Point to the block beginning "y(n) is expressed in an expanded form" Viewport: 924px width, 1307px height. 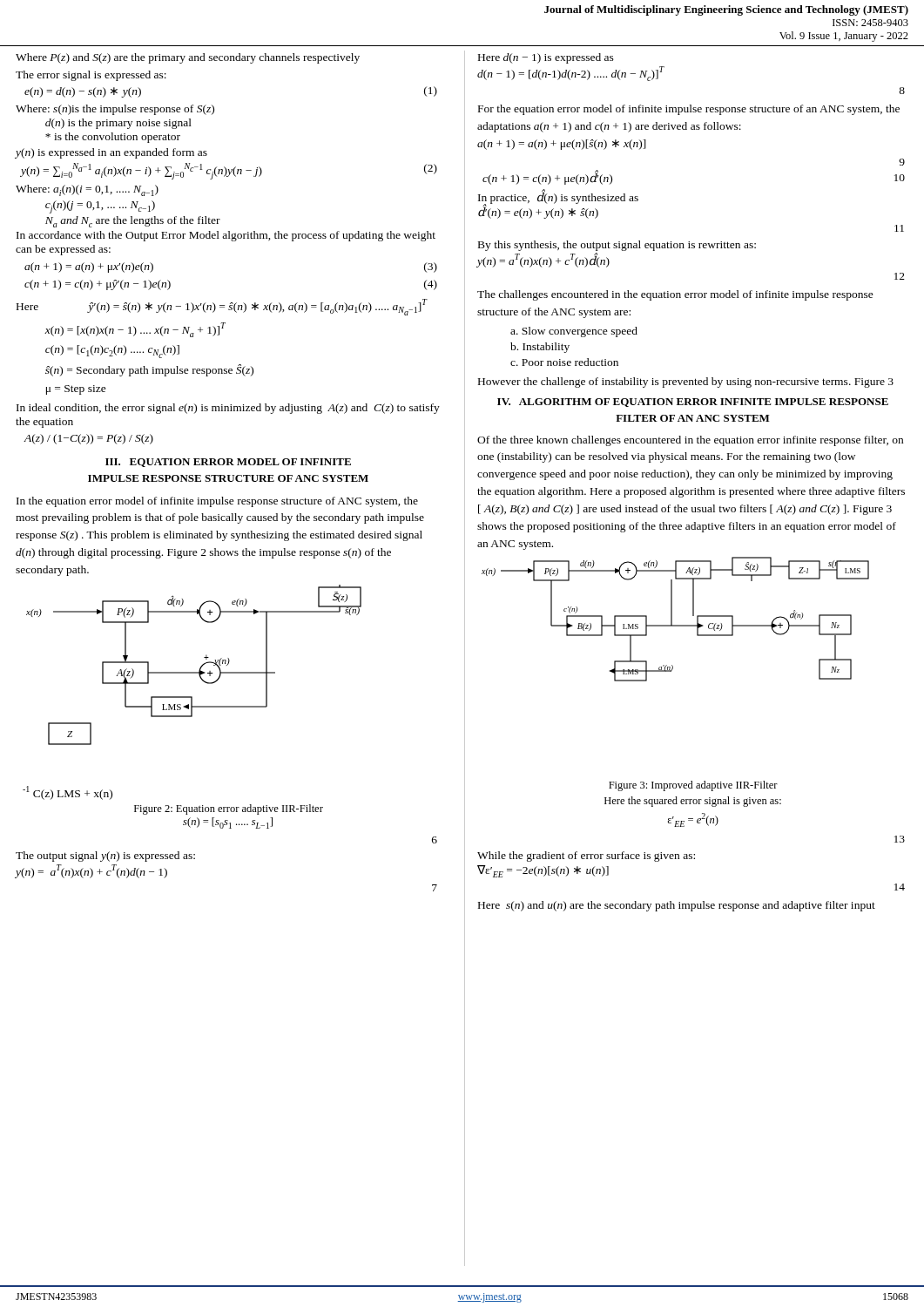tap(112, 152)
